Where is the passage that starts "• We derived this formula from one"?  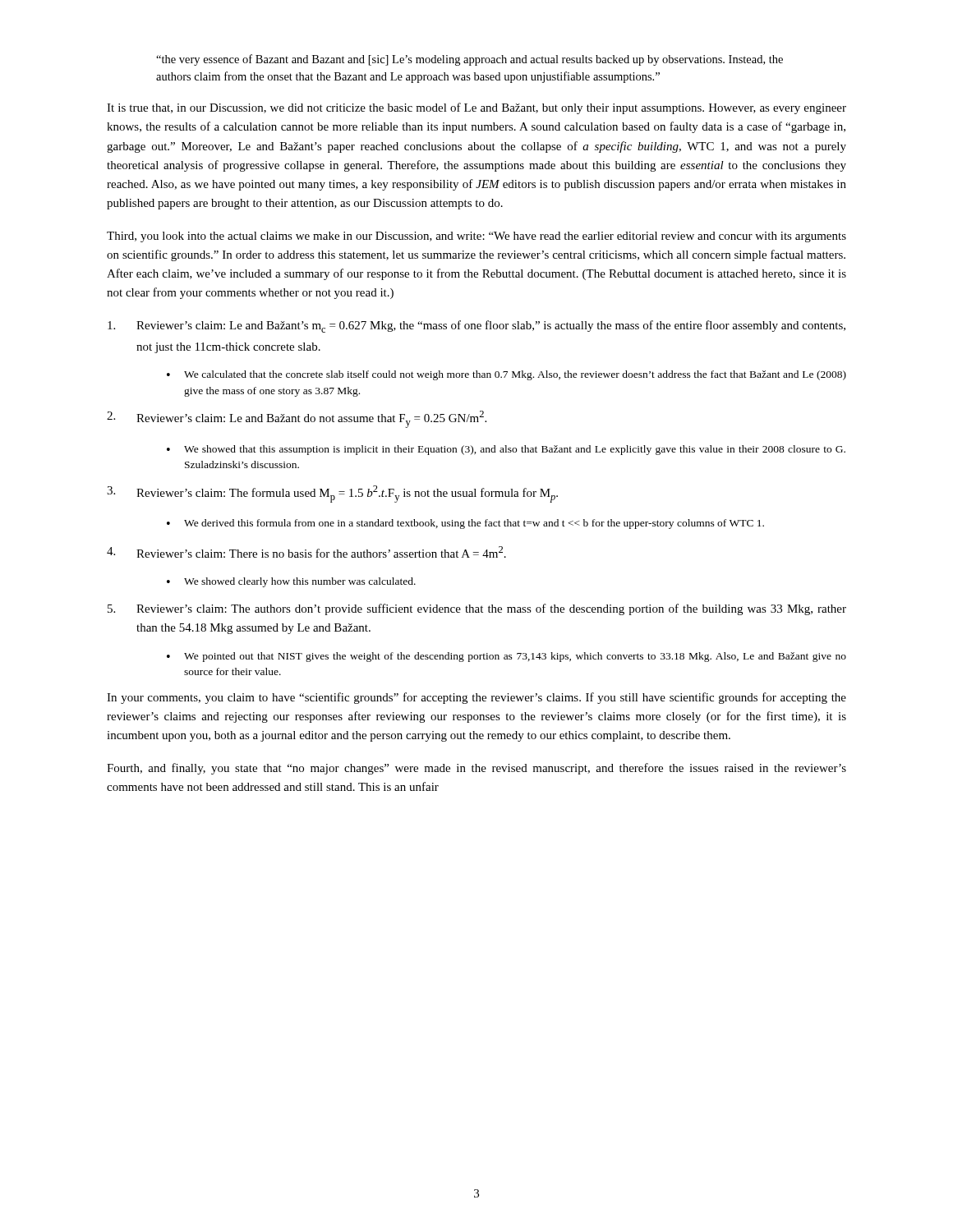(x=506, y=524)
